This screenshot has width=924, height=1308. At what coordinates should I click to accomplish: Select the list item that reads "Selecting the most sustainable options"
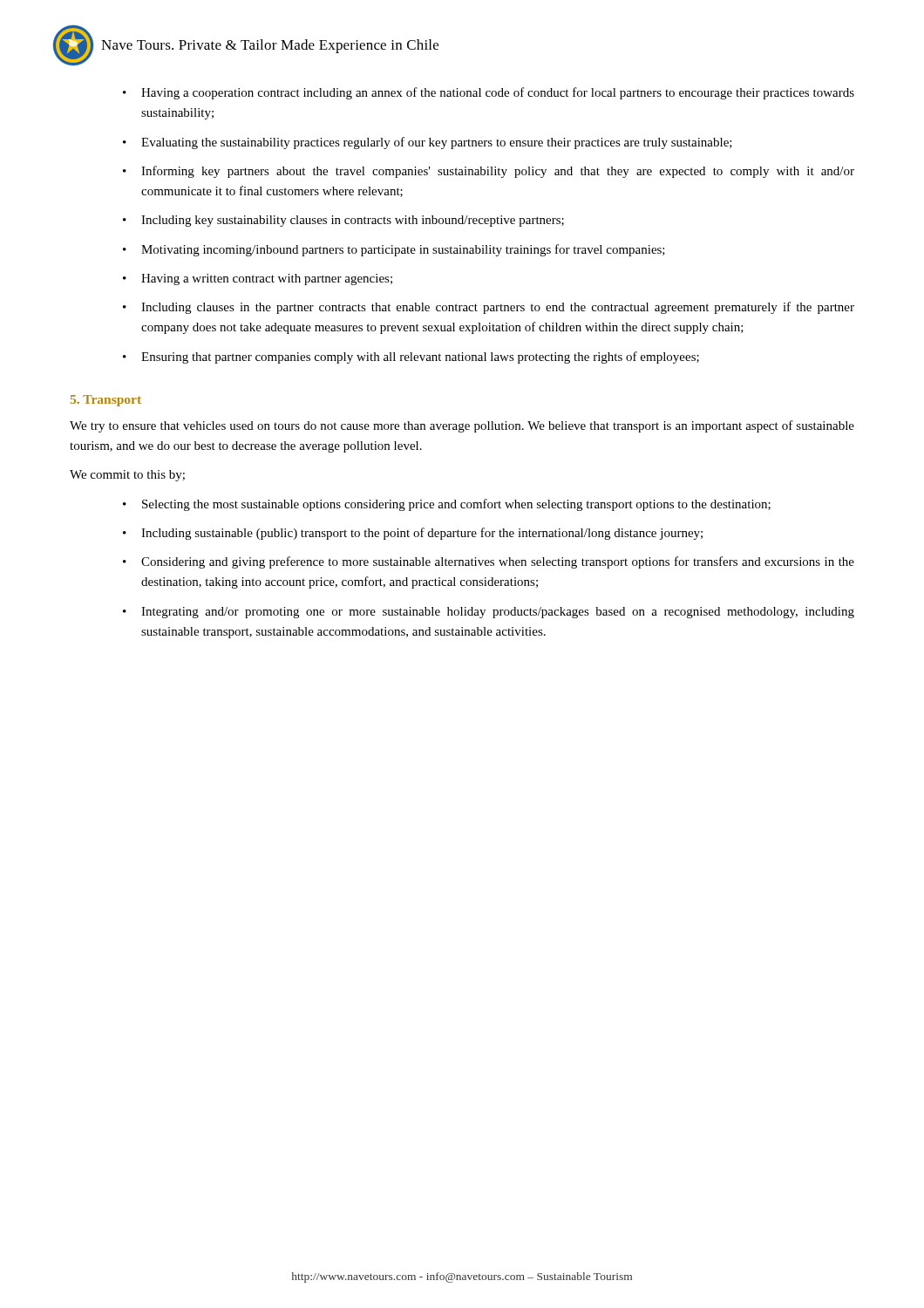(456, 504)
